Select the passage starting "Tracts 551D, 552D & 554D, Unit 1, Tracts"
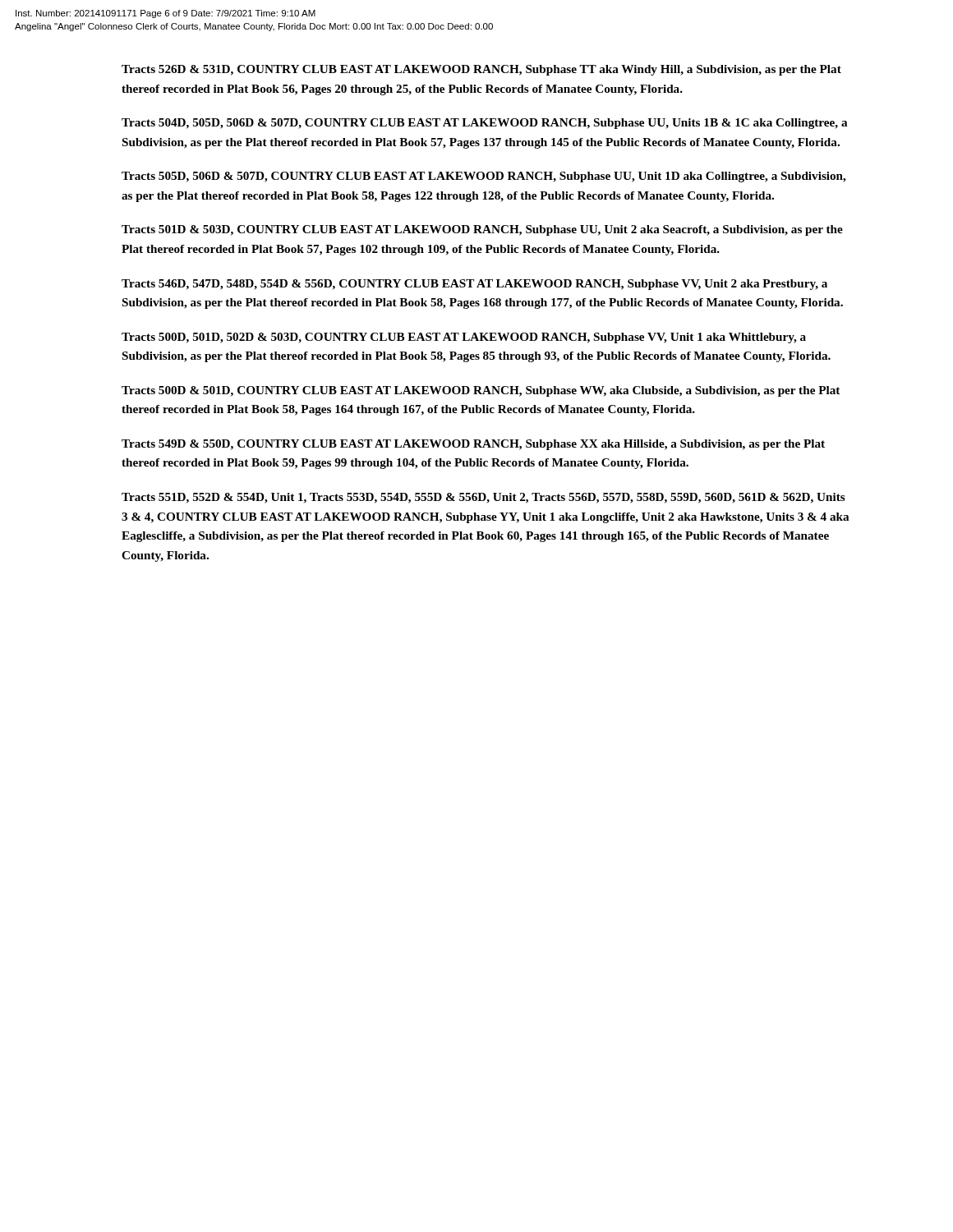The image size is (953, 1232). (x=485, y=526)
